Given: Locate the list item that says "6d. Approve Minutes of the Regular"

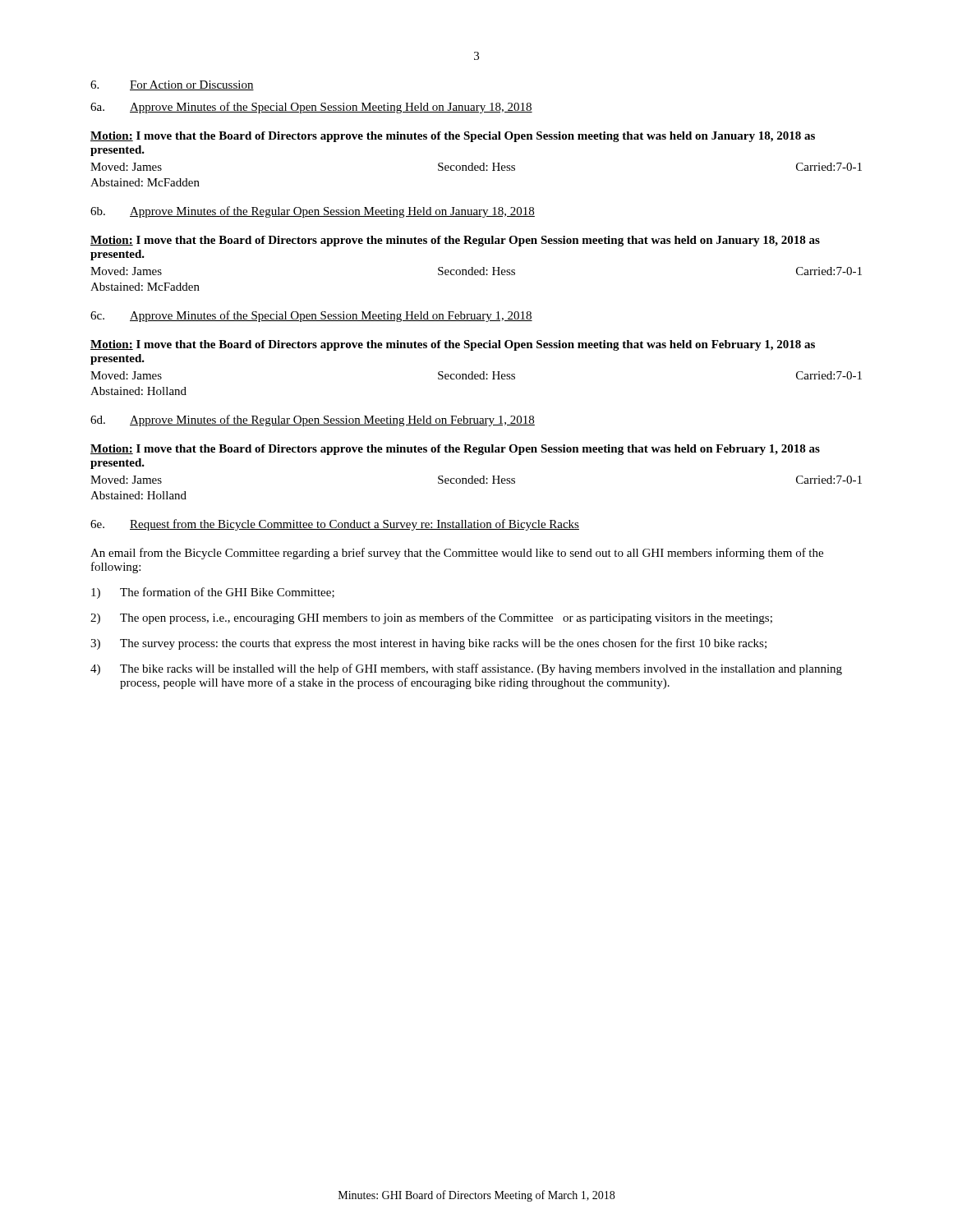Looking at the screenshot, I should (x=313, y=420).
